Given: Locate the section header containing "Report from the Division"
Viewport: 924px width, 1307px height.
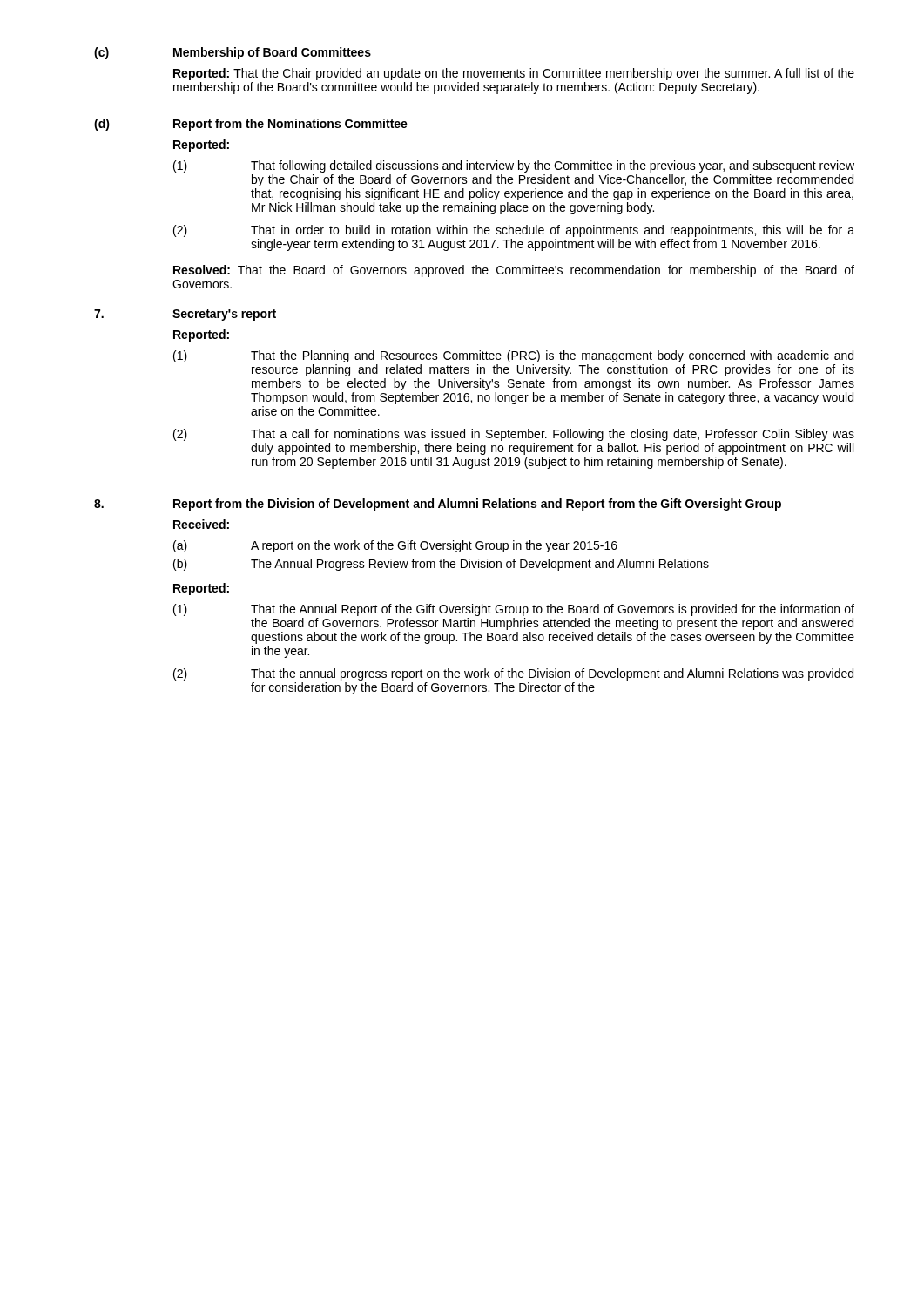Looking at the screenshot, I should (x=477, y=504).
